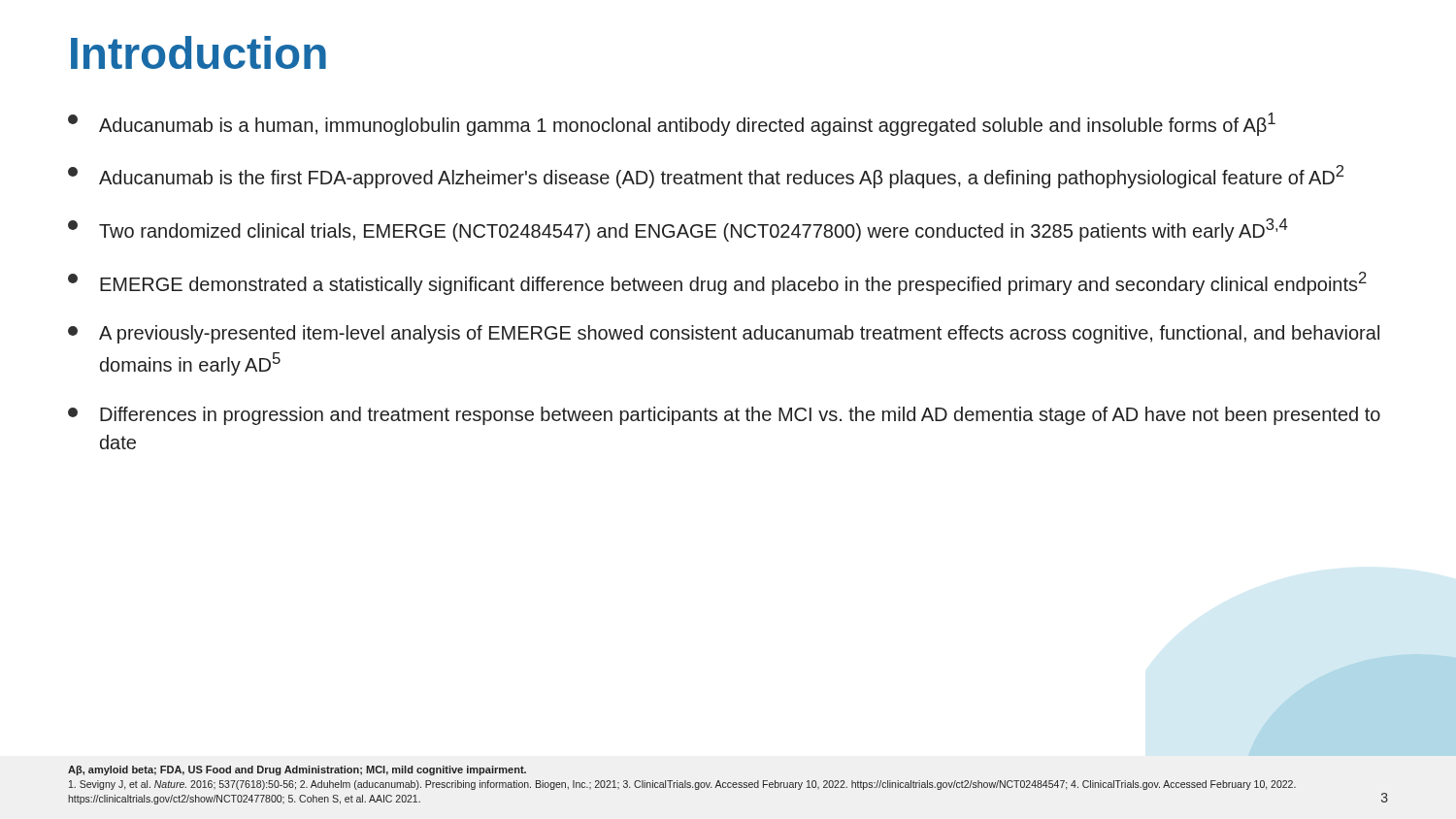1456x819 pixels.
Task: Point to the block beginning "Two randomized clinical trials, EMERGE (NCT02484547)"
Action: 728,229
